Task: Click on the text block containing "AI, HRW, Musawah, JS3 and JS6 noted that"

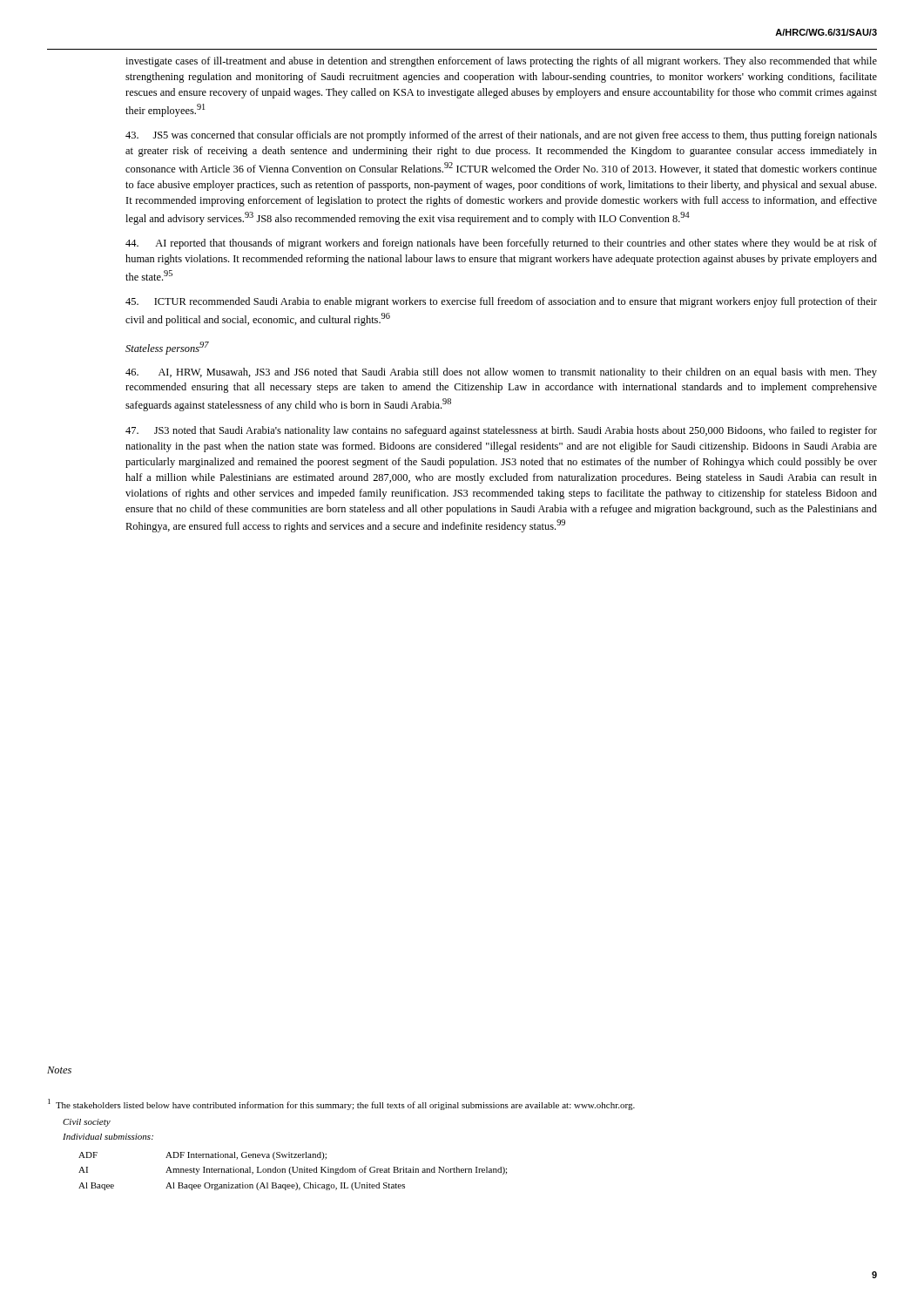Action: 501,389
